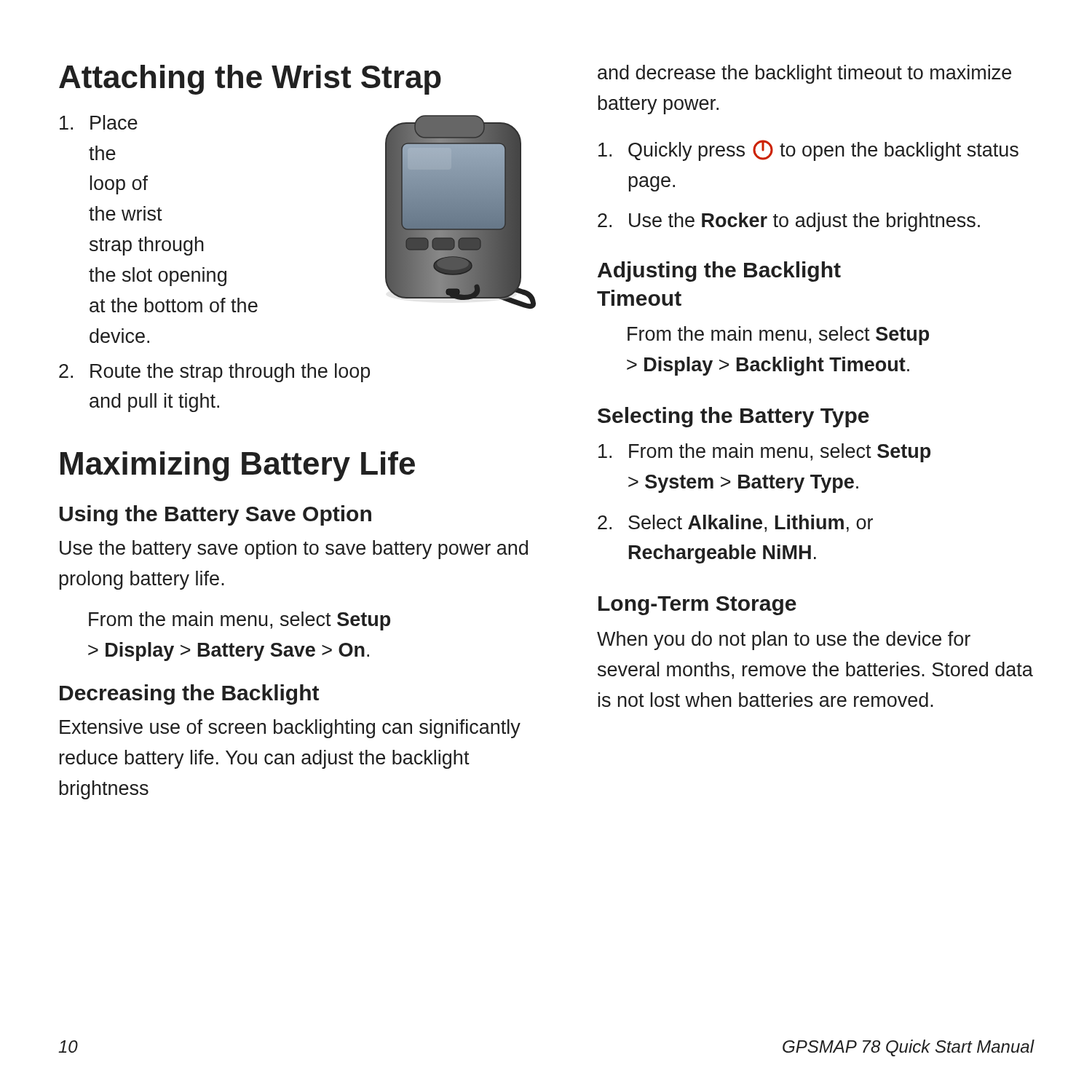
Task: Locate the text "Attaching the Wrist Strap"
Action: click(250, 77)
